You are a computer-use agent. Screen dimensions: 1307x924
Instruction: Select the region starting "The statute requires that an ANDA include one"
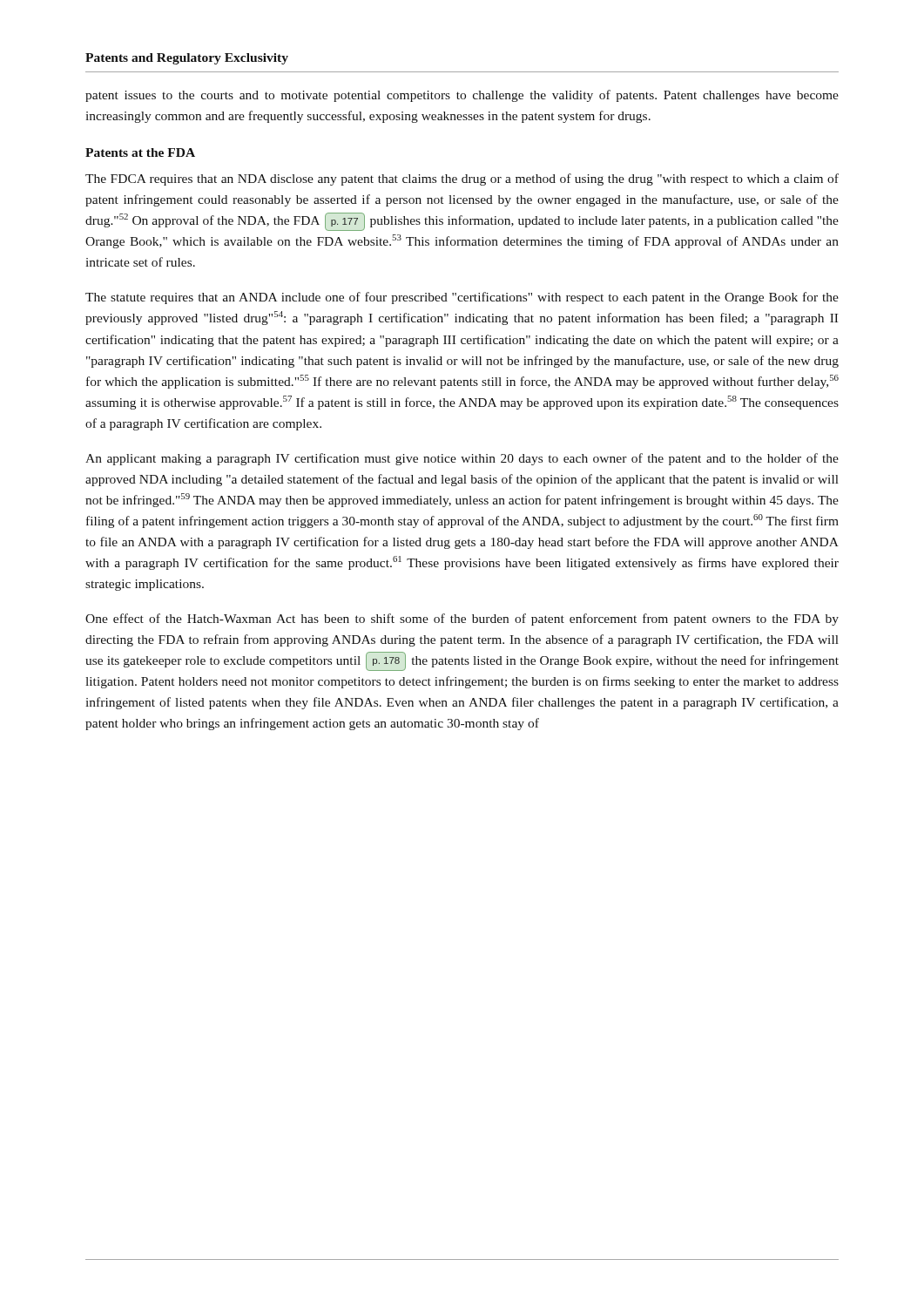click(462, 360)
